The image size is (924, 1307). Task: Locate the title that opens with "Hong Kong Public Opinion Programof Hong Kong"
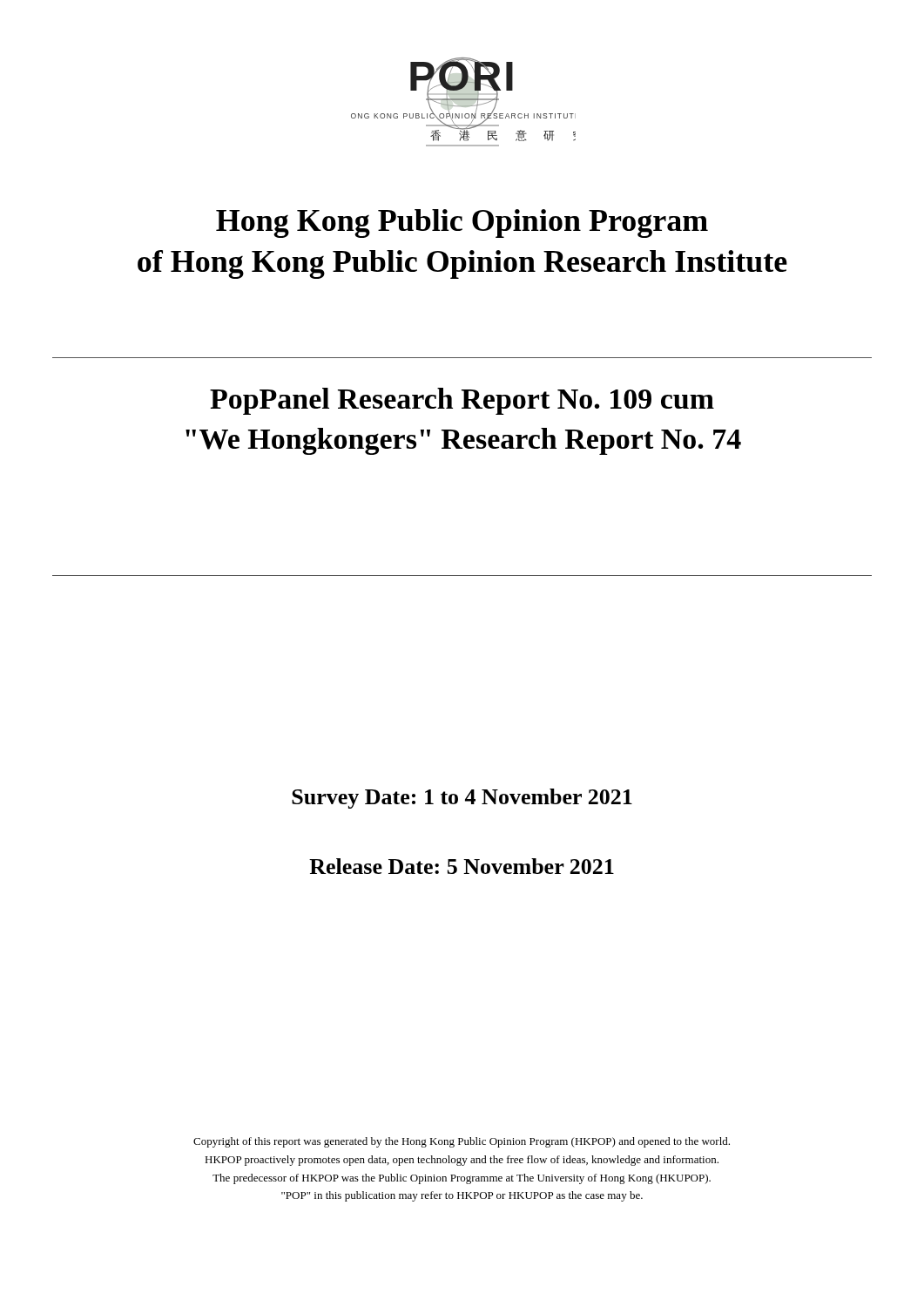click(x=462, y=241)
